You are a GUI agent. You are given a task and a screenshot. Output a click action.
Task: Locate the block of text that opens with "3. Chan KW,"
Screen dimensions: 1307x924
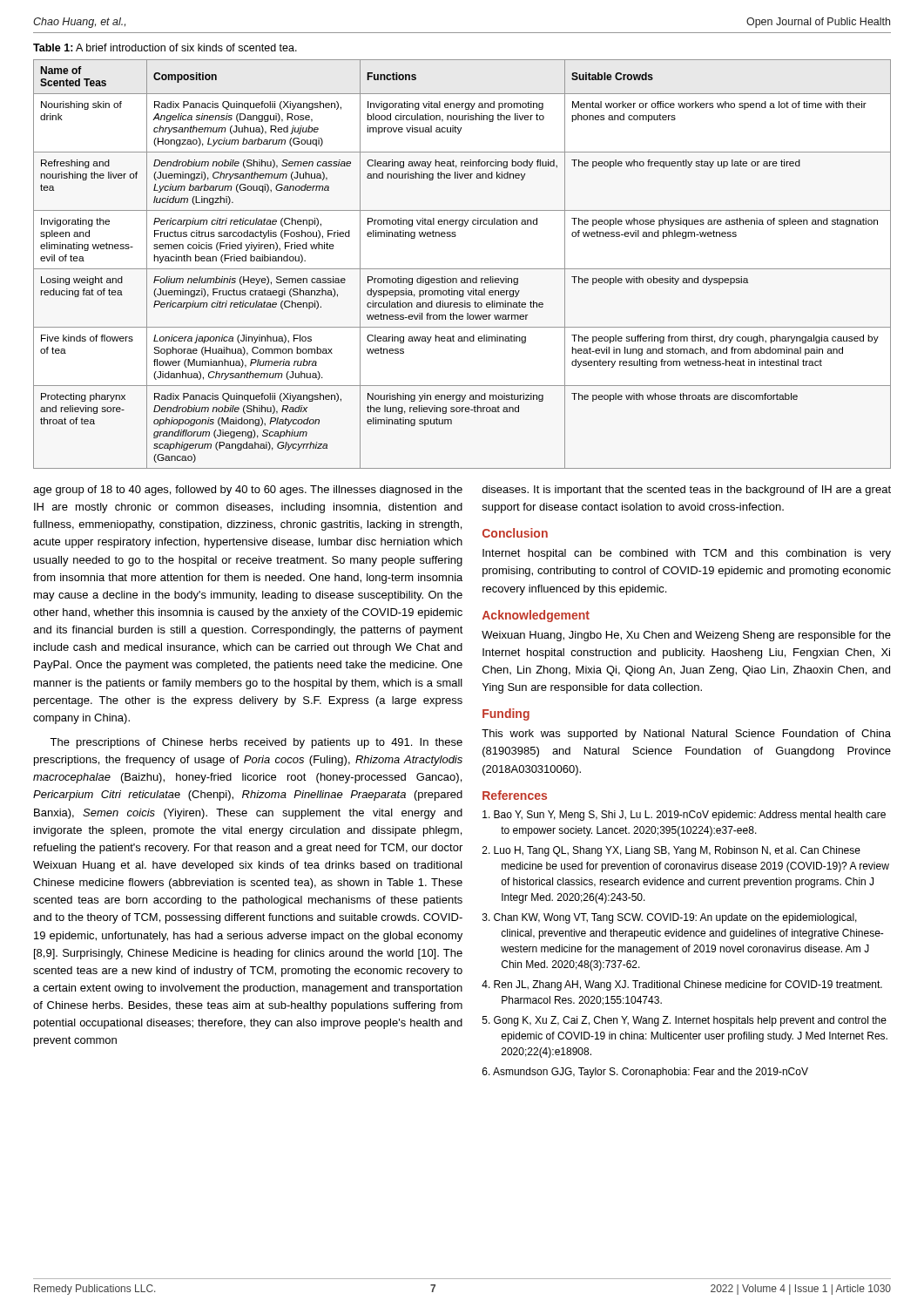(x=683, y=941)
